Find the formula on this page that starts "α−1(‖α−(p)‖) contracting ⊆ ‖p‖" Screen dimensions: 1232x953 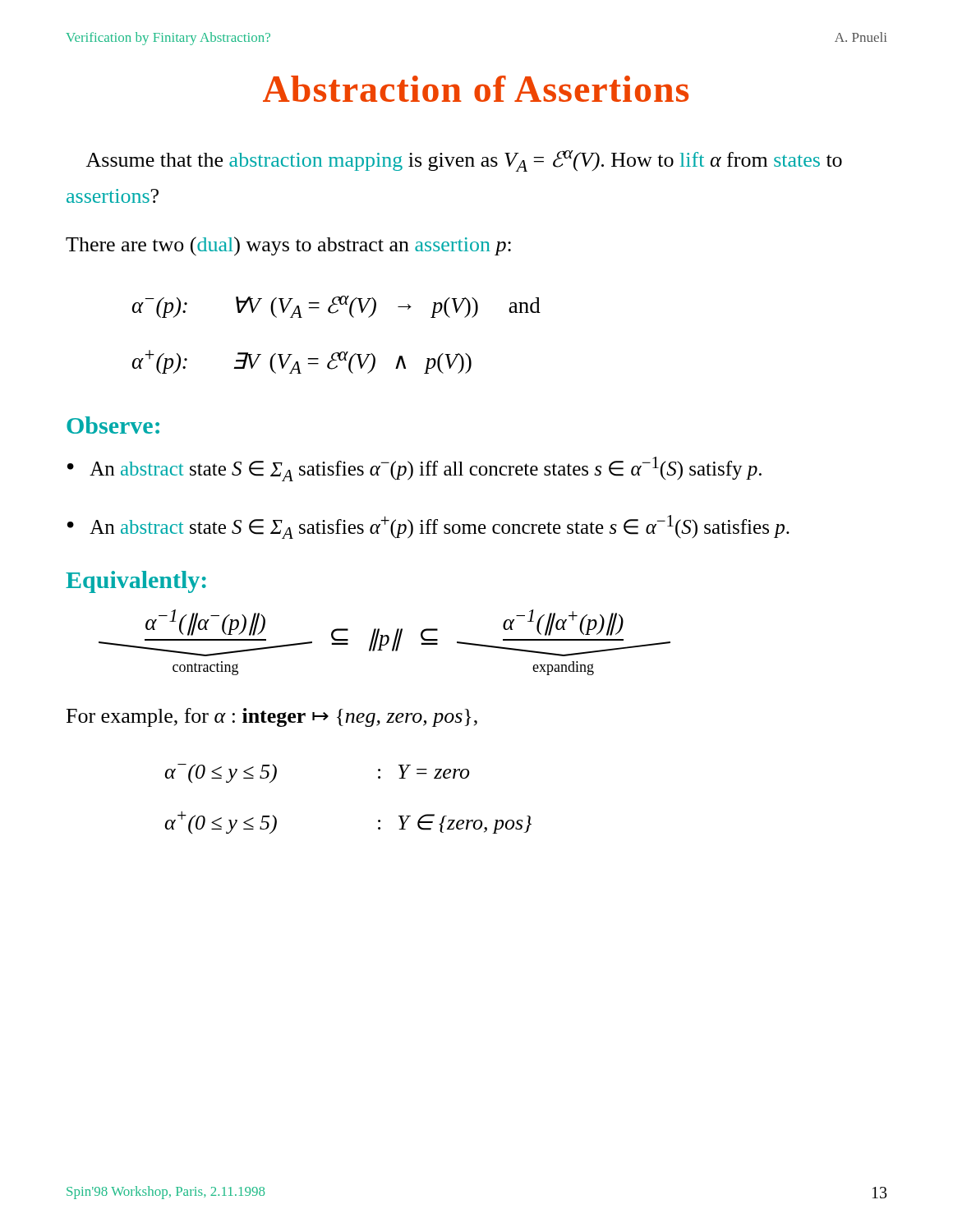tap(493, 640)
